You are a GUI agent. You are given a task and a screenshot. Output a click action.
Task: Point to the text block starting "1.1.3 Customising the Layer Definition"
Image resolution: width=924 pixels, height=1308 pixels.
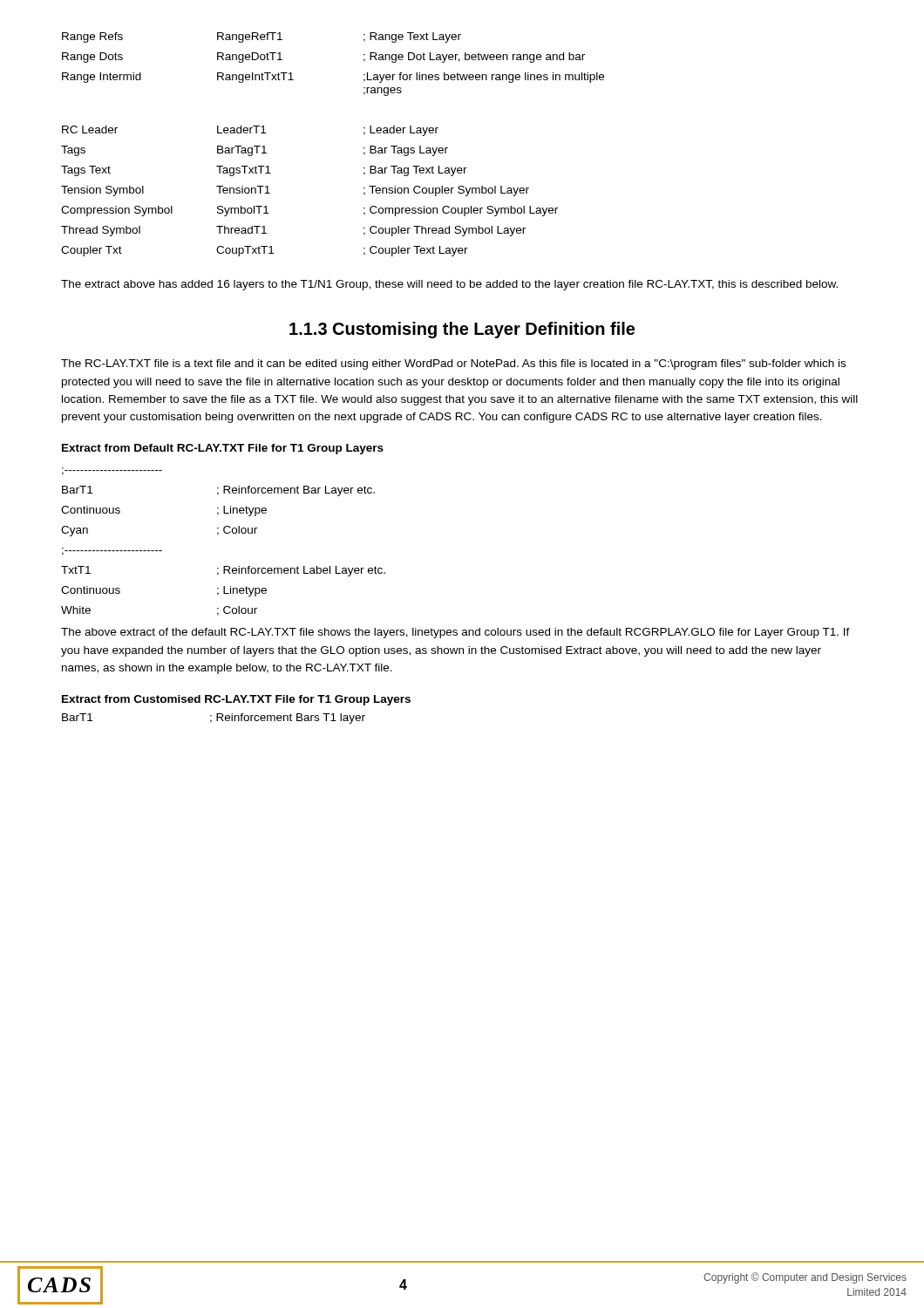pos(462,329)
